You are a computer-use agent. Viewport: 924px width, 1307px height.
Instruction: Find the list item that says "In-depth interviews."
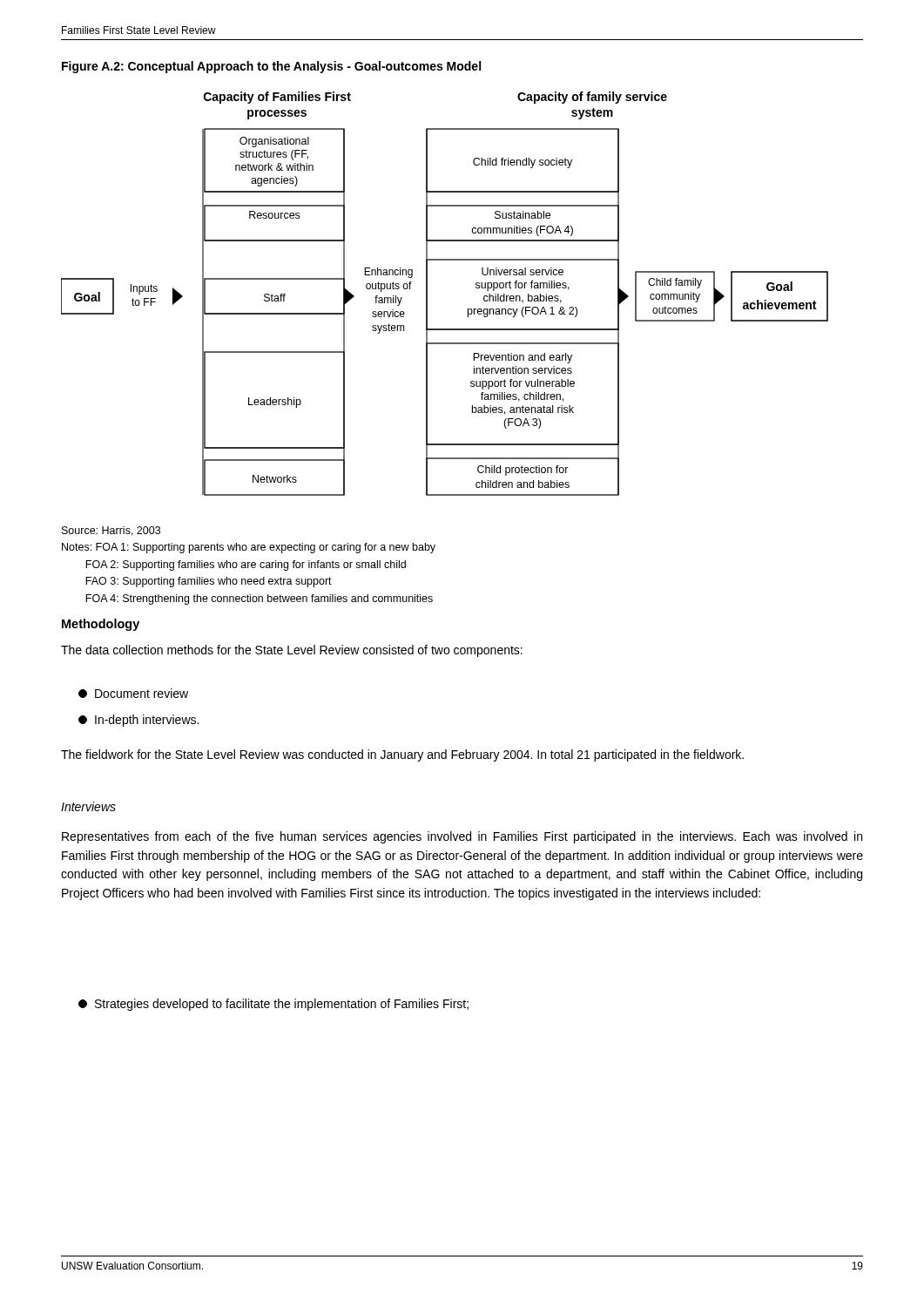point(139,720)
